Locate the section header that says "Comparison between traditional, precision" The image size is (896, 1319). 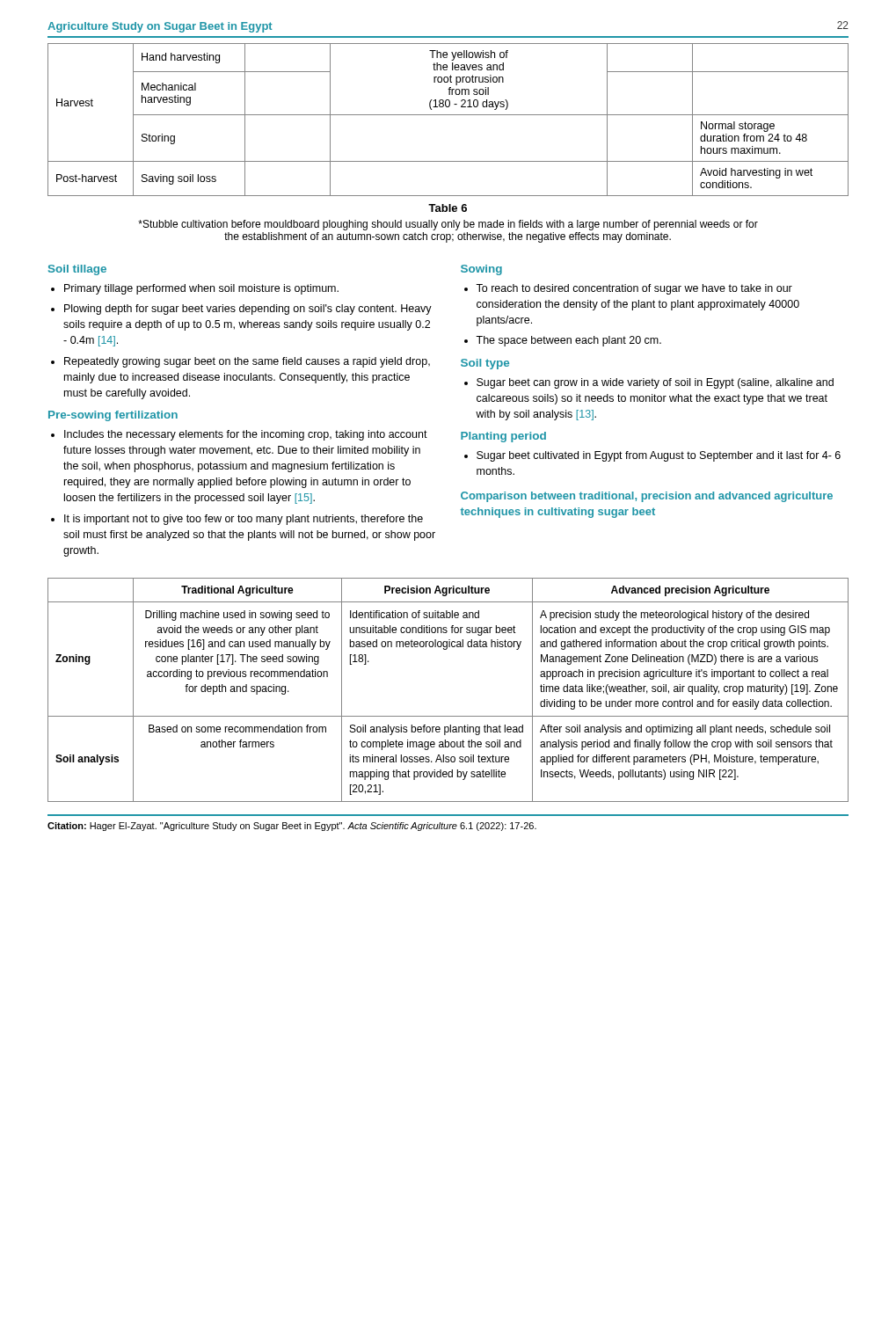[x=647, y=504]
